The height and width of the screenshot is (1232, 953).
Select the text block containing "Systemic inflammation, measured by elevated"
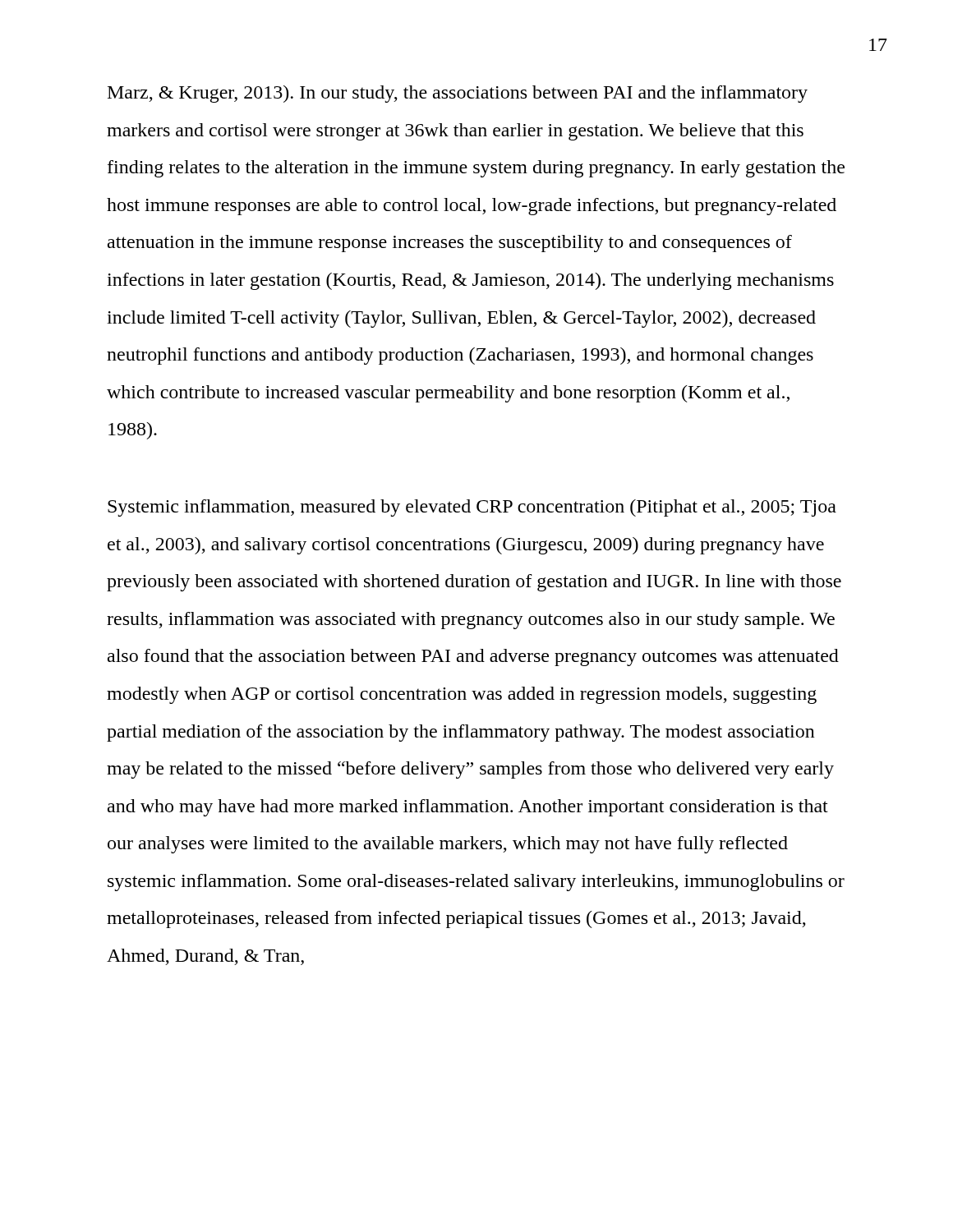[476, 731]
